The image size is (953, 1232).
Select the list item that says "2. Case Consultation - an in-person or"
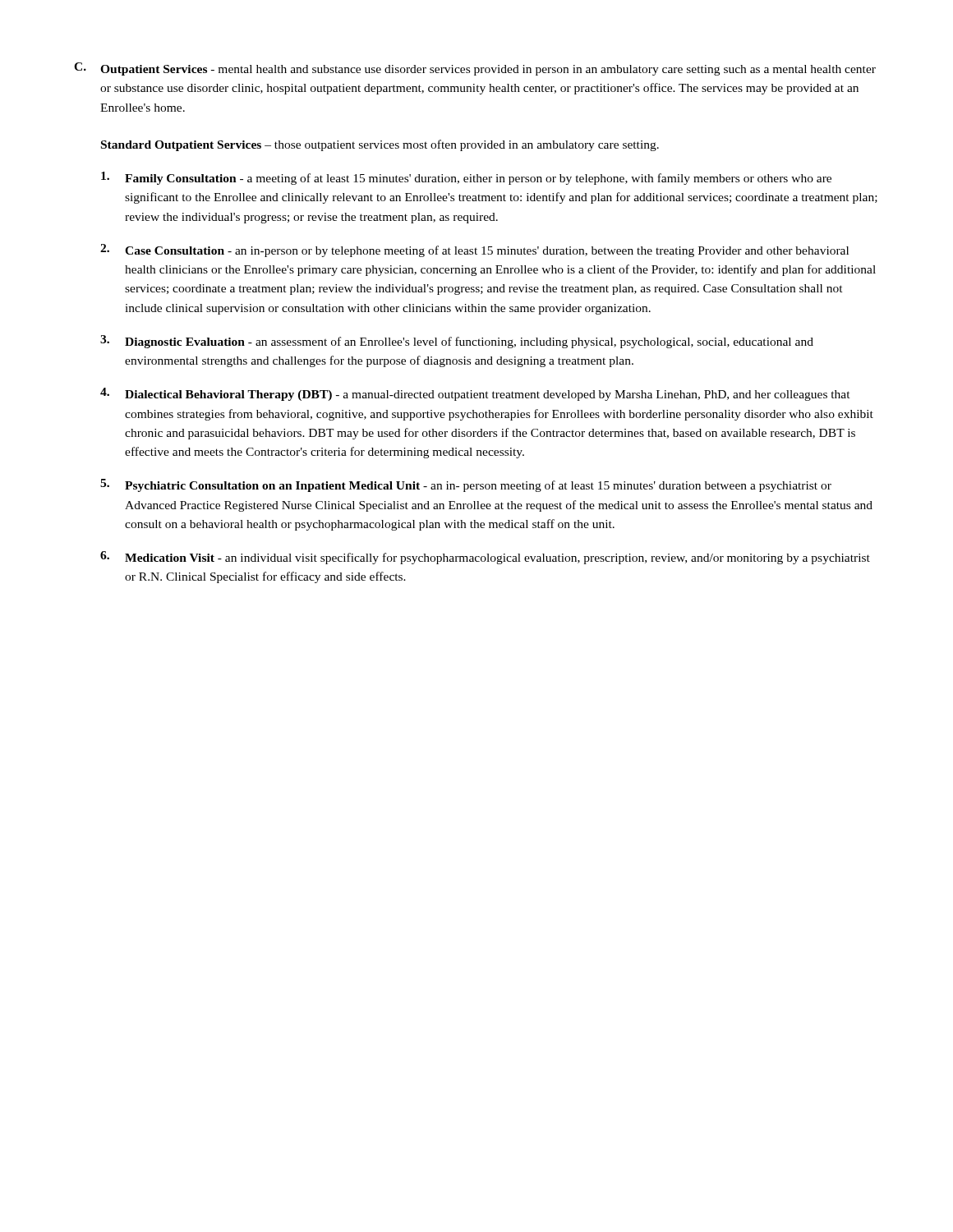tap(490, 279)
